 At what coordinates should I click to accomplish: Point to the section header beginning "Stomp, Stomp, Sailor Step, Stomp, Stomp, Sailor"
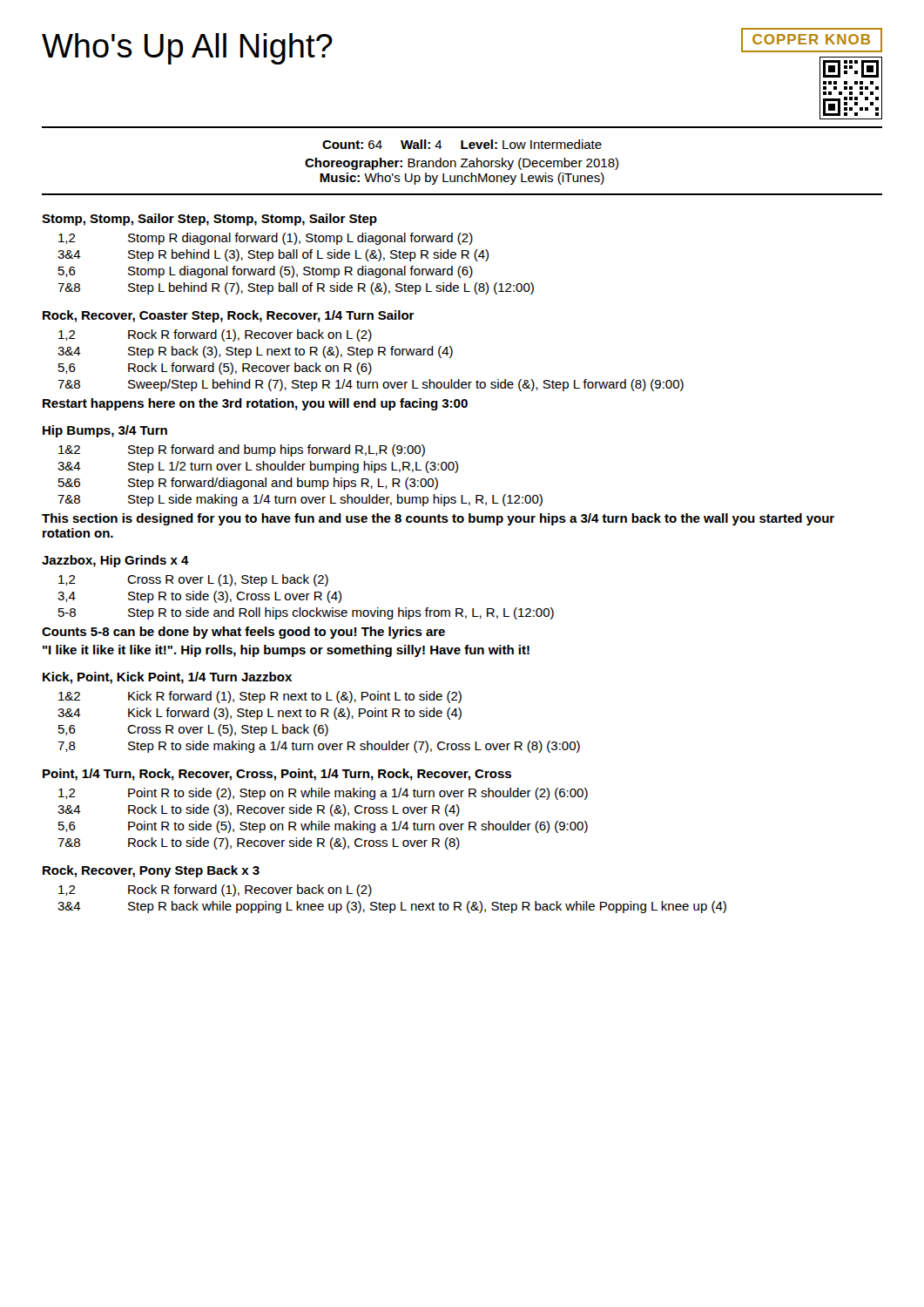click(x=209, y=218)
